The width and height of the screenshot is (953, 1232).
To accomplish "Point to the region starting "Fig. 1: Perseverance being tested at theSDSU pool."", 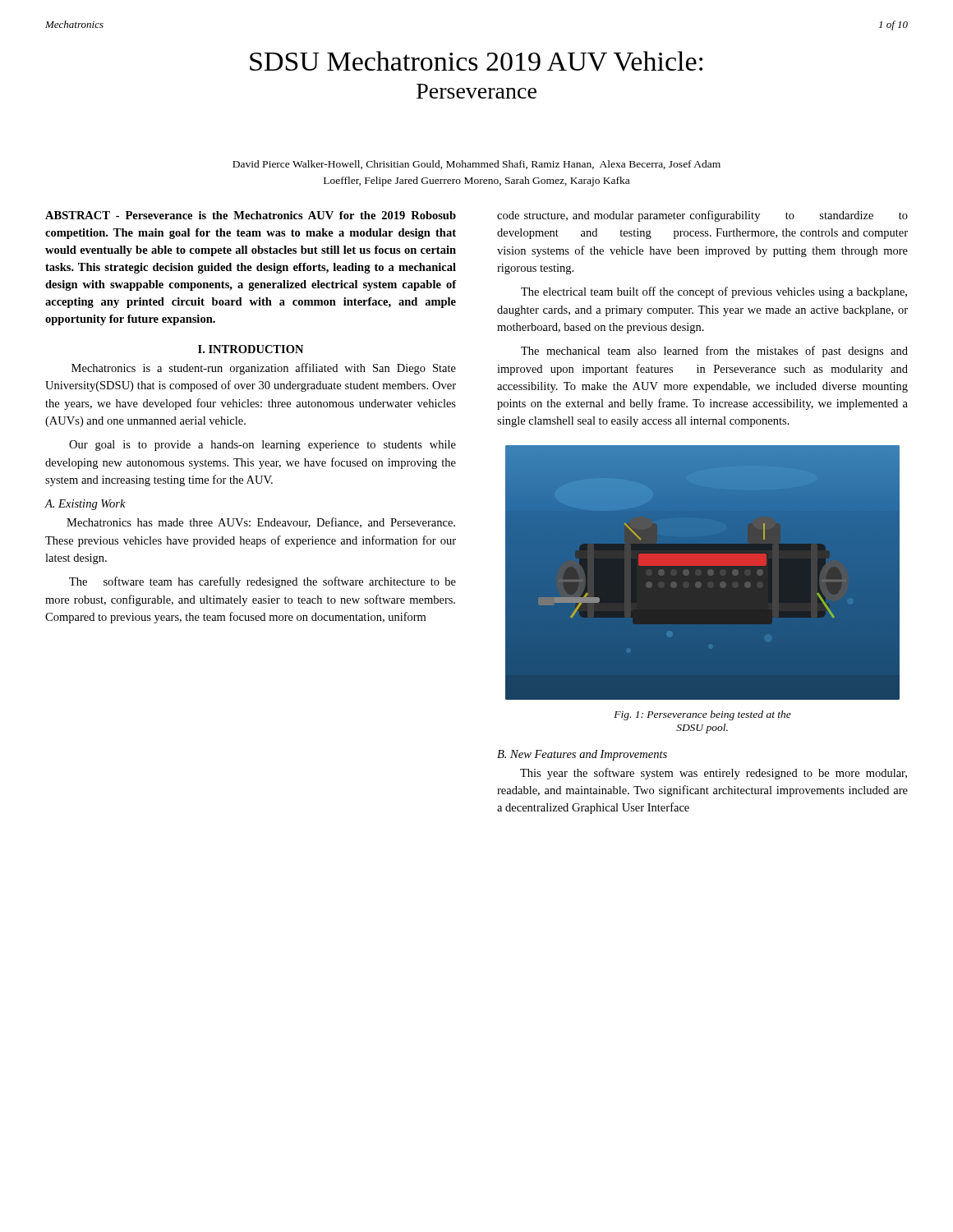I will tap(702, 721).
